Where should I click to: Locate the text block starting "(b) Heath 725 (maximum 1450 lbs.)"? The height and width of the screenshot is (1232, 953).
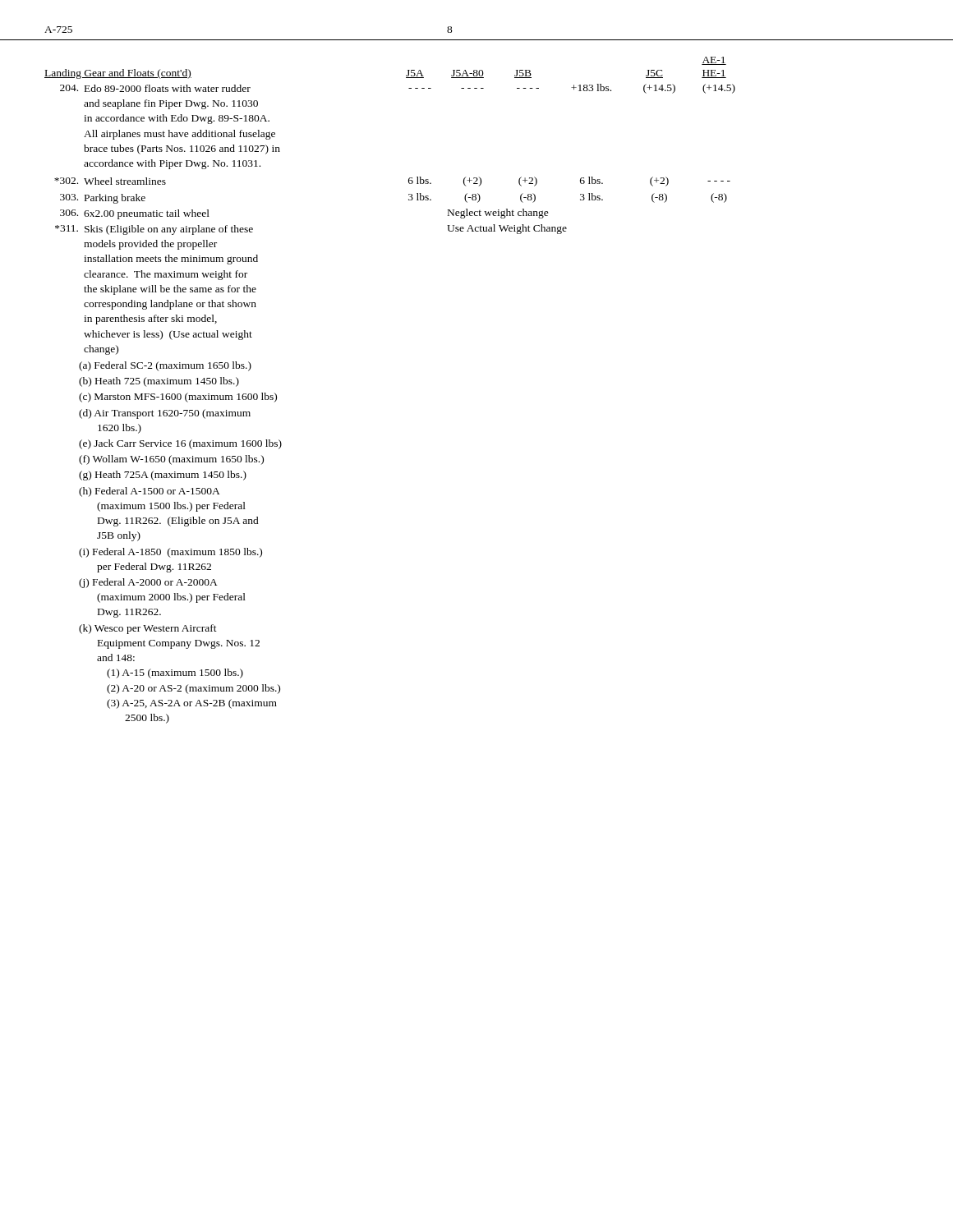click(159, 381)
